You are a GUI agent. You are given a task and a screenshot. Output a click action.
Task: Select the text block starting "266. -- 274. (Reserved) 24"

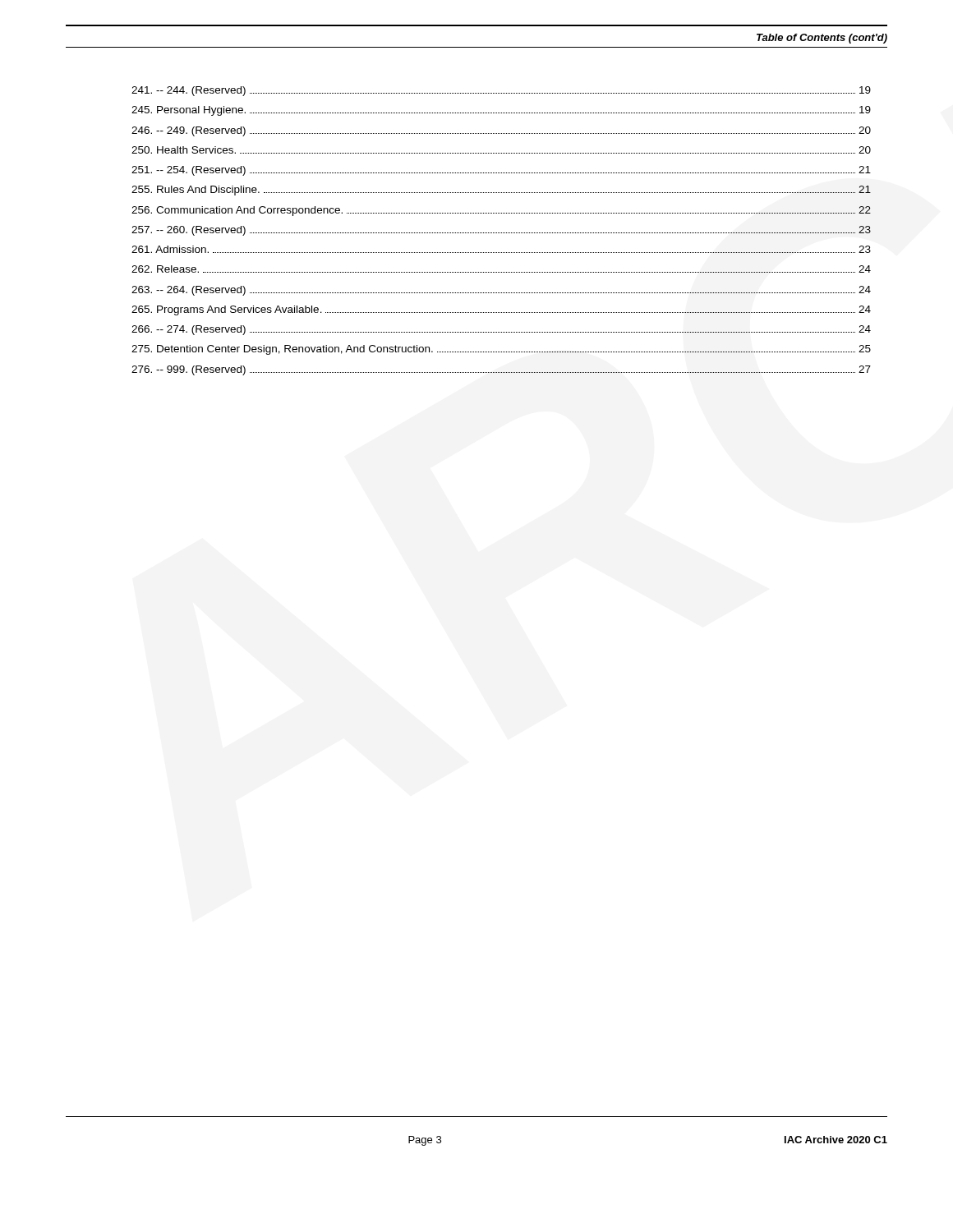pyautogui.click(x=501, y=329)
